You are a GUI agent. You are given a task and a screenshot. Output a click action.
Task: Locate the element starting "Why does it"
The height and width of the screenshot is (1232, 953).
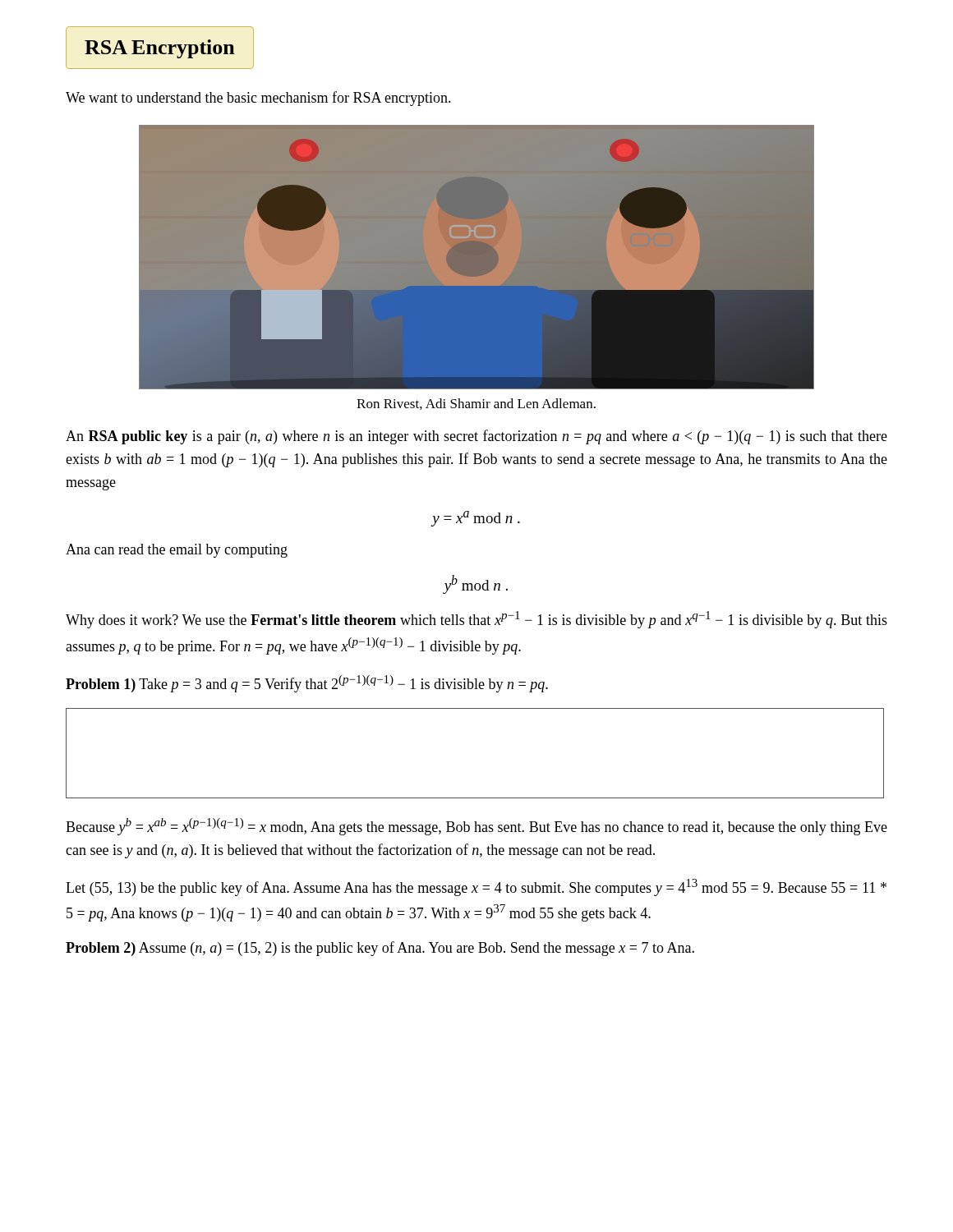(x=476, y=632)
